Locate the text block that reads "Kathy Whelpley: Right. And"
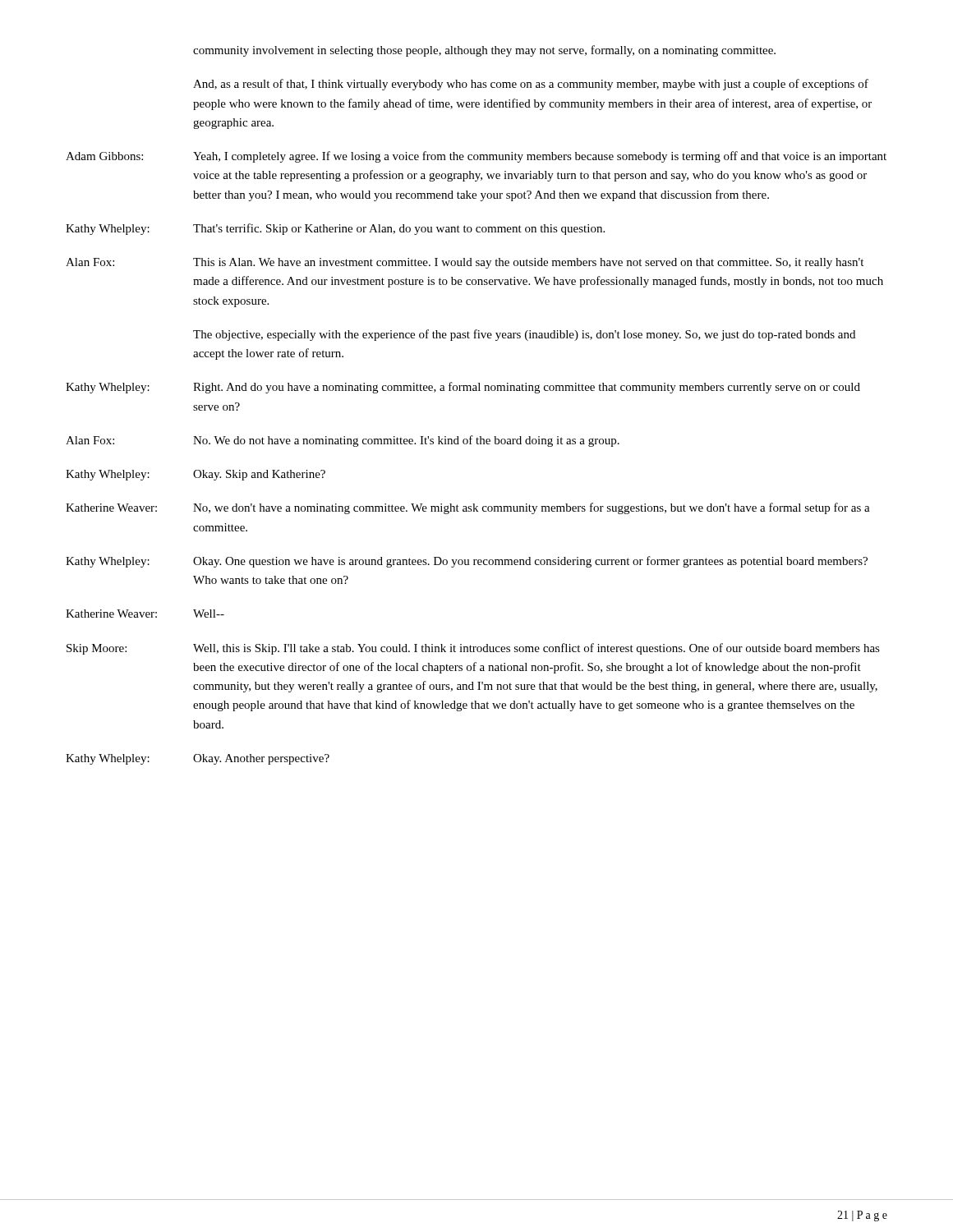Viewport: 953px width, 1232px height. click(x=476, y=397)
